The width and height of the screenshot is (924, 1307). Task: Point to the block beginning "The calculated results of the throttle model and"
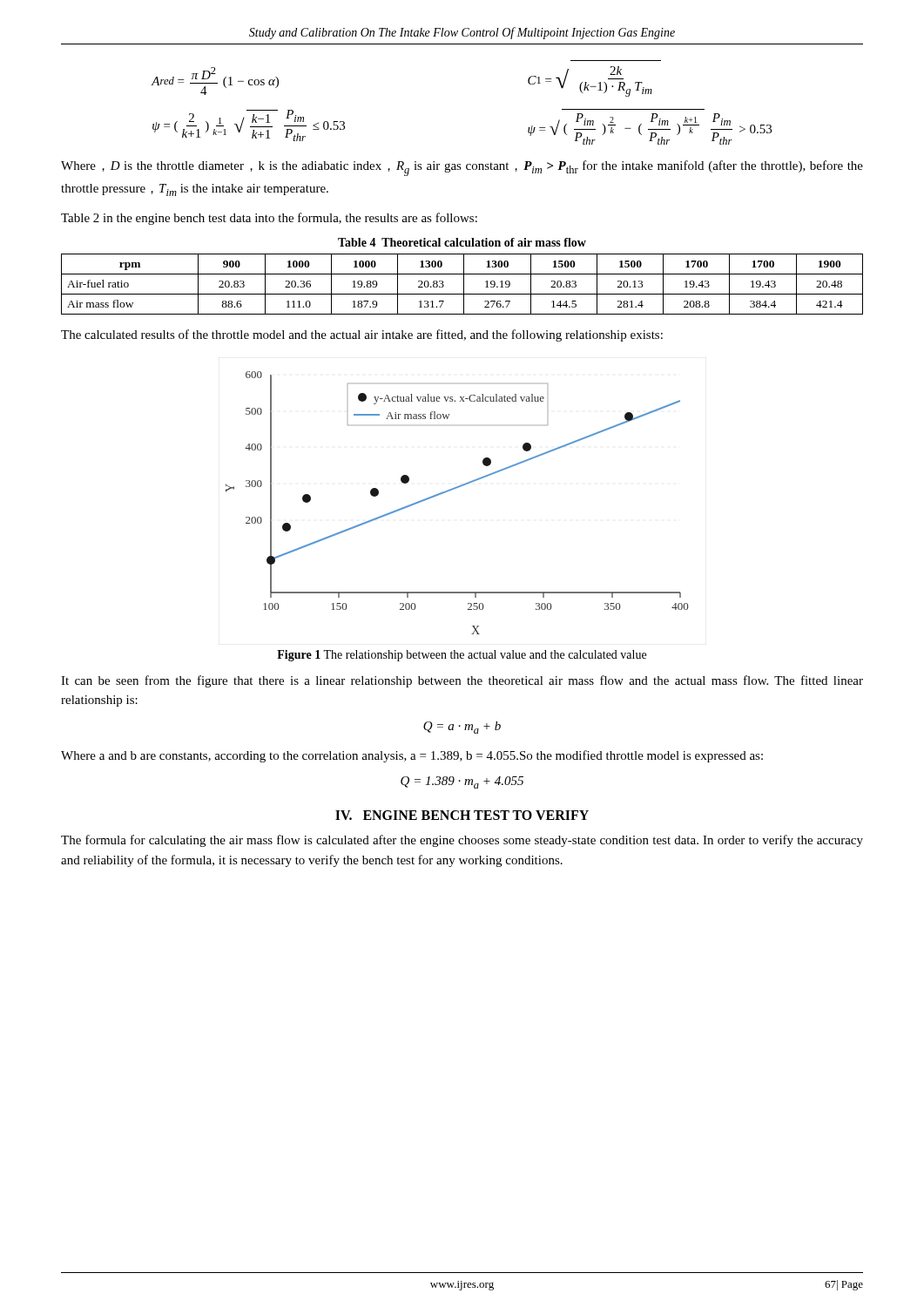(x=362, y=335)
